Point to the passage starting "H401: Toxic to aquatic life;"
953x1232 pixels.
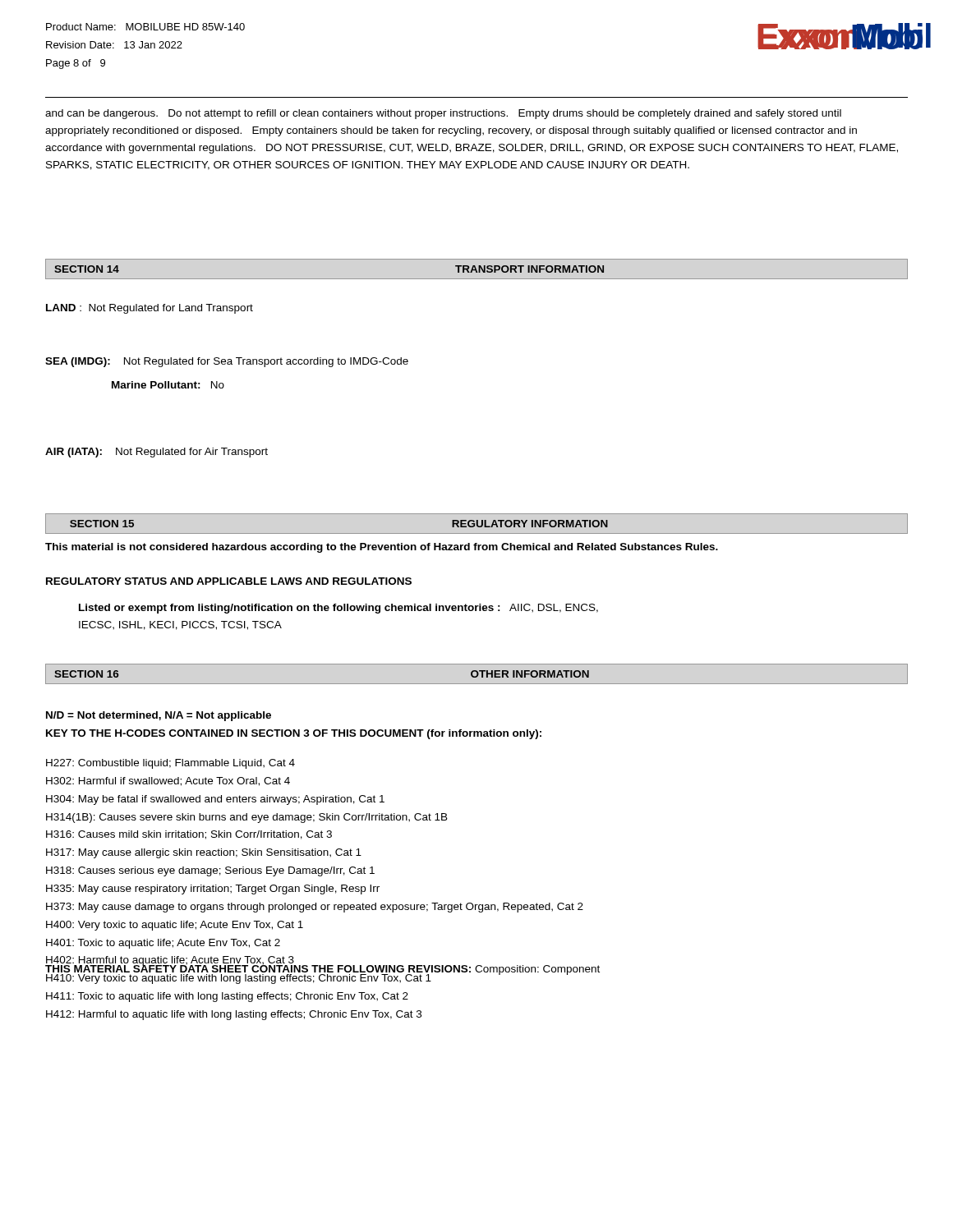point(163,942)
